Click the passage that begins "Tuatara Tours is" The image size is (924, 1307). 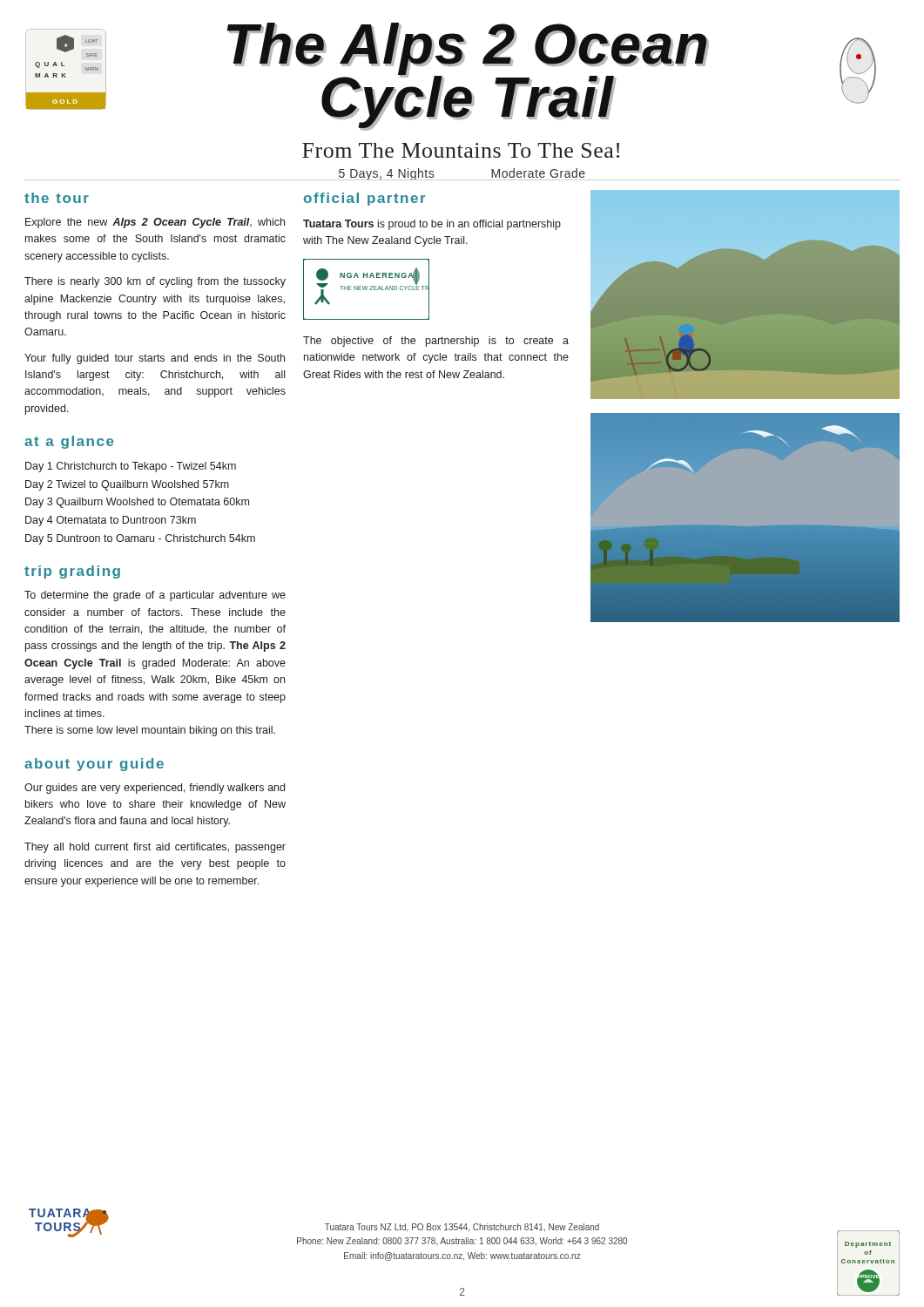pos(432,232)
